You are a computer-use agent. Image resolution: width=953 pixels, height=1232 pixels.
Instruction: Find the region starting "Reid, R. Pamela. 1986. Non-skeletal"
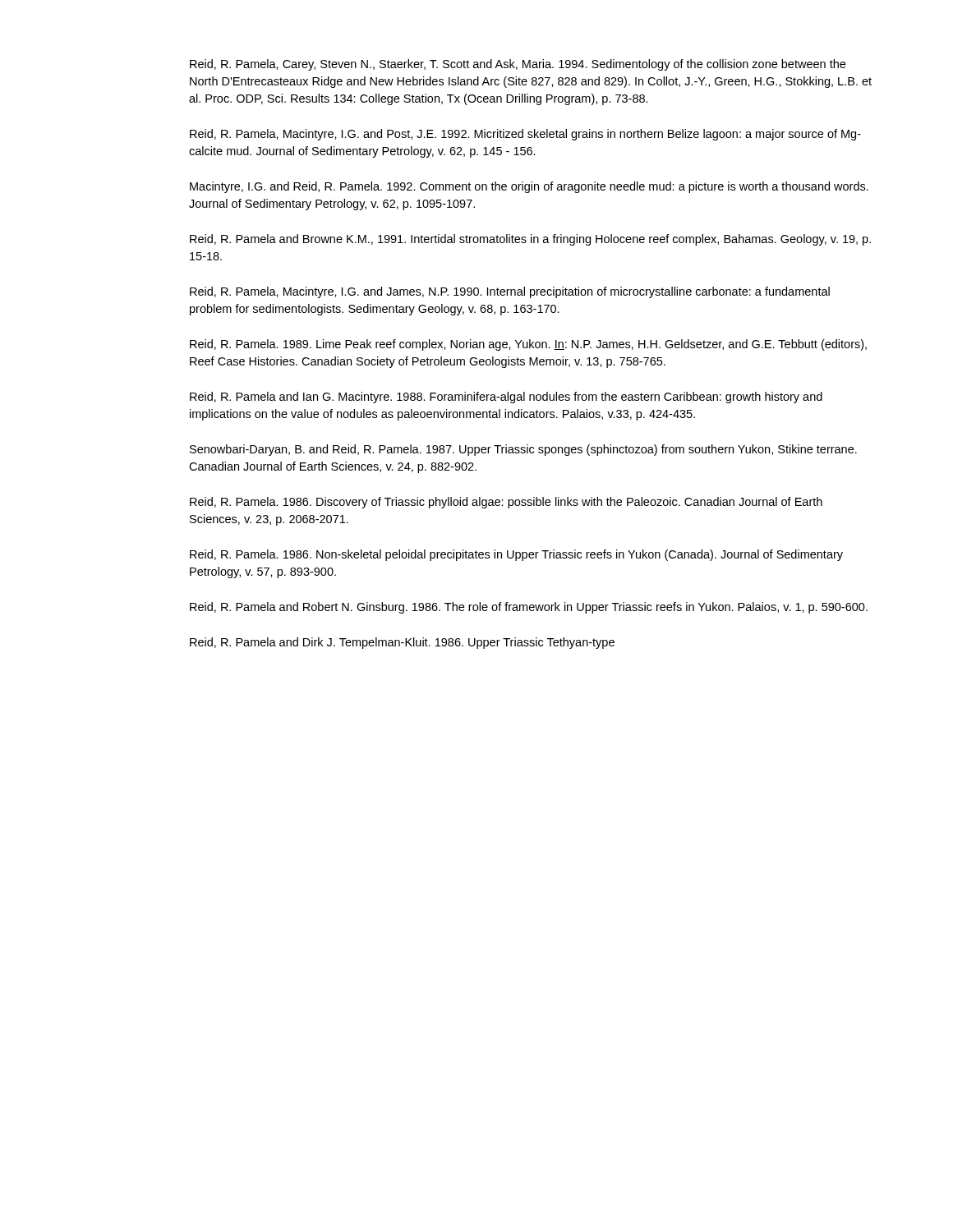(x=516, y=563)
